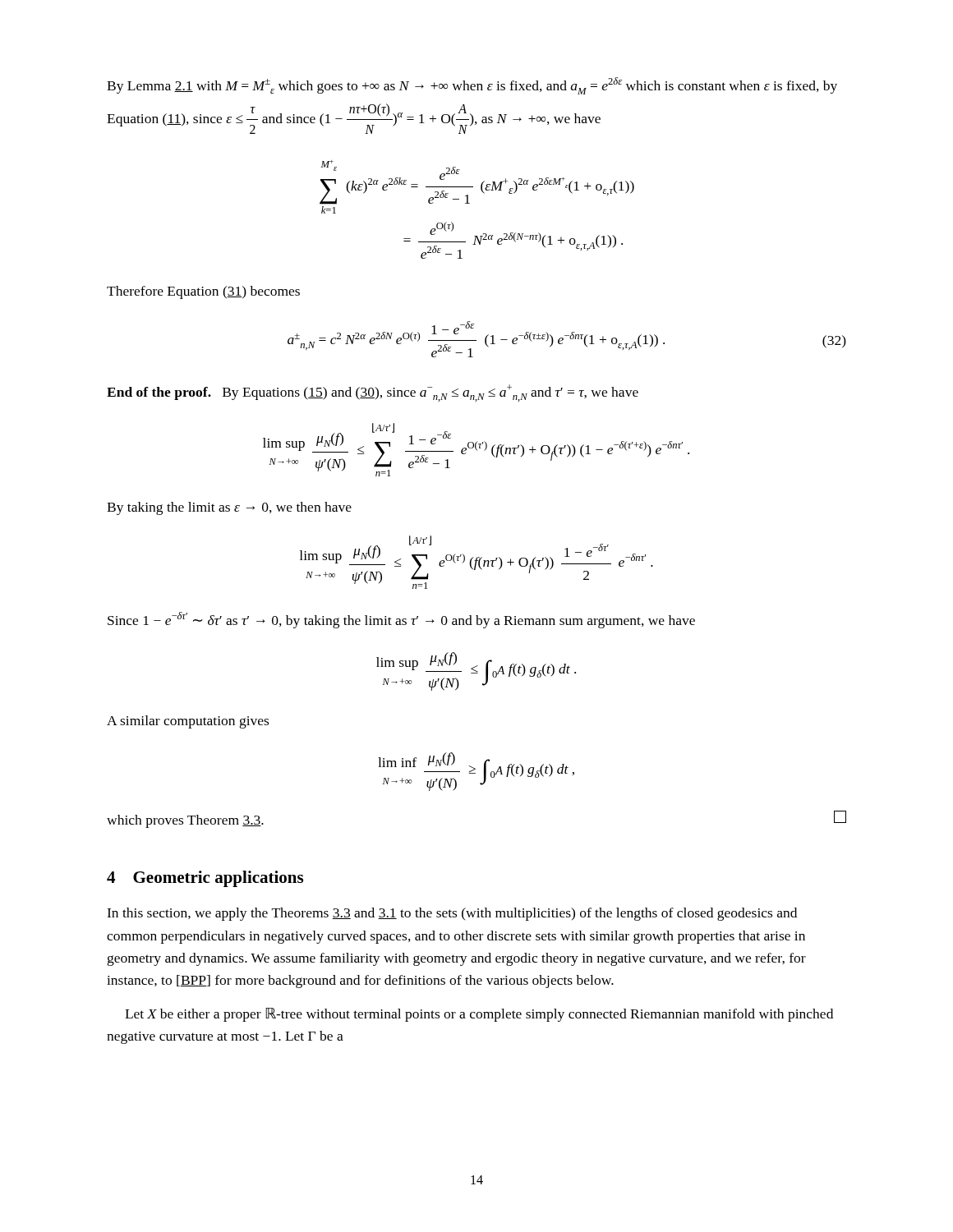The width and height of the screenshot is (953, 1232).
Task: Point to the region starting "4 Geometric applications"
Action: point(205,877)
